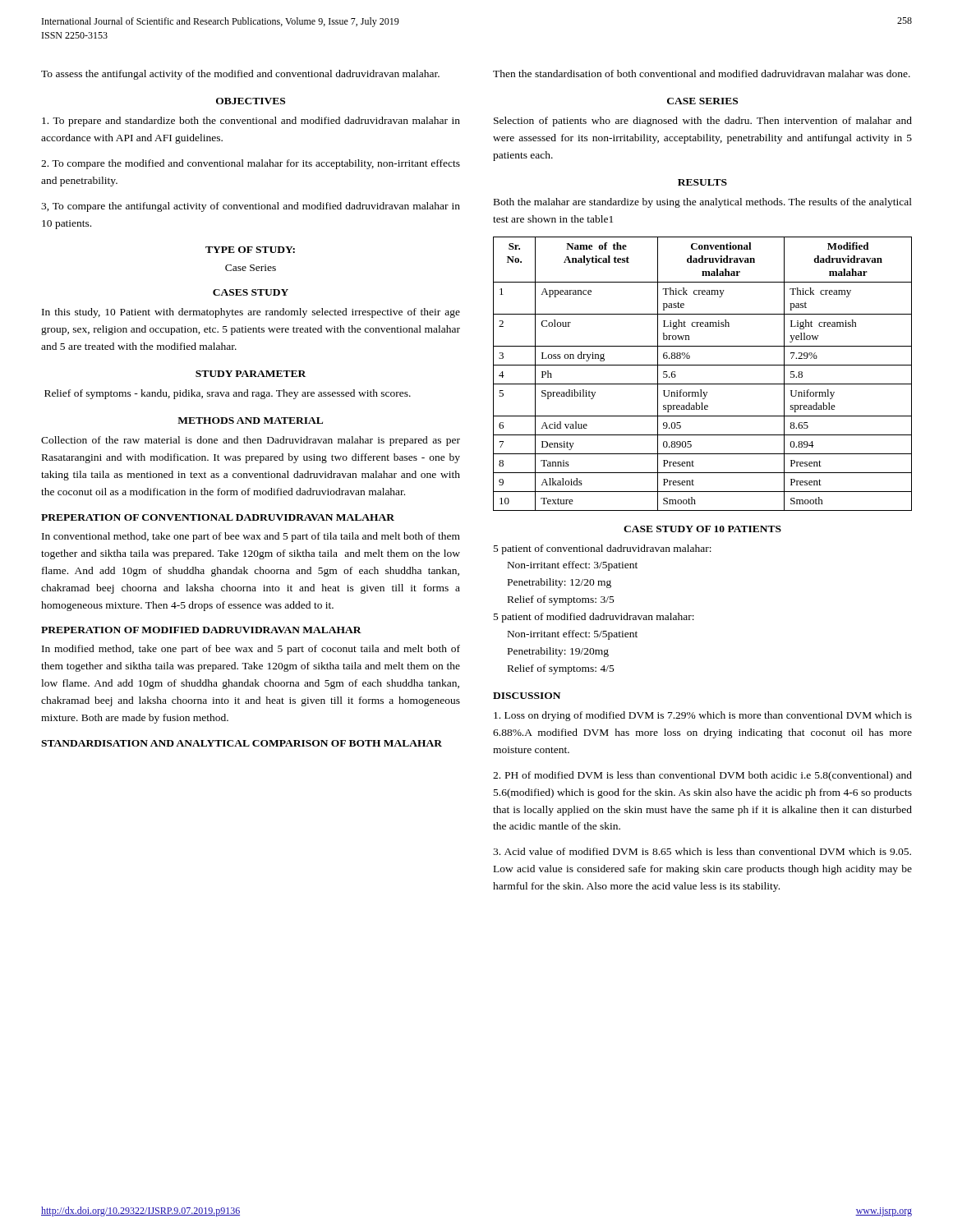
Task: Locate the text block that reads "5 patient of conventional dadruvidravan malahar:"
Action: point(602,608)
